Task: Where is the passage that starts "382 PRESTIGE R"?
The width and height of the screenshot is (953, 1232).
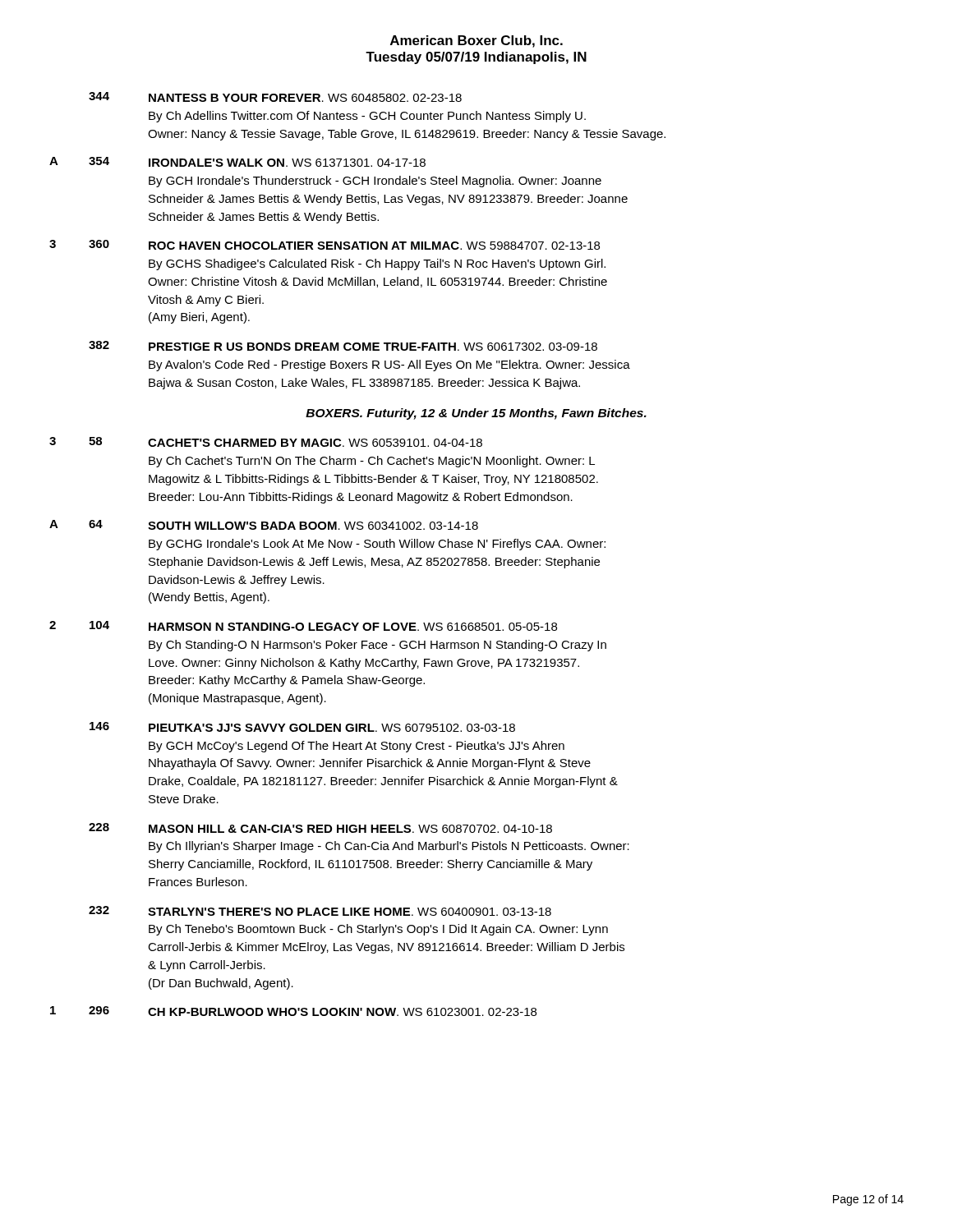Action: click(496, 364)
